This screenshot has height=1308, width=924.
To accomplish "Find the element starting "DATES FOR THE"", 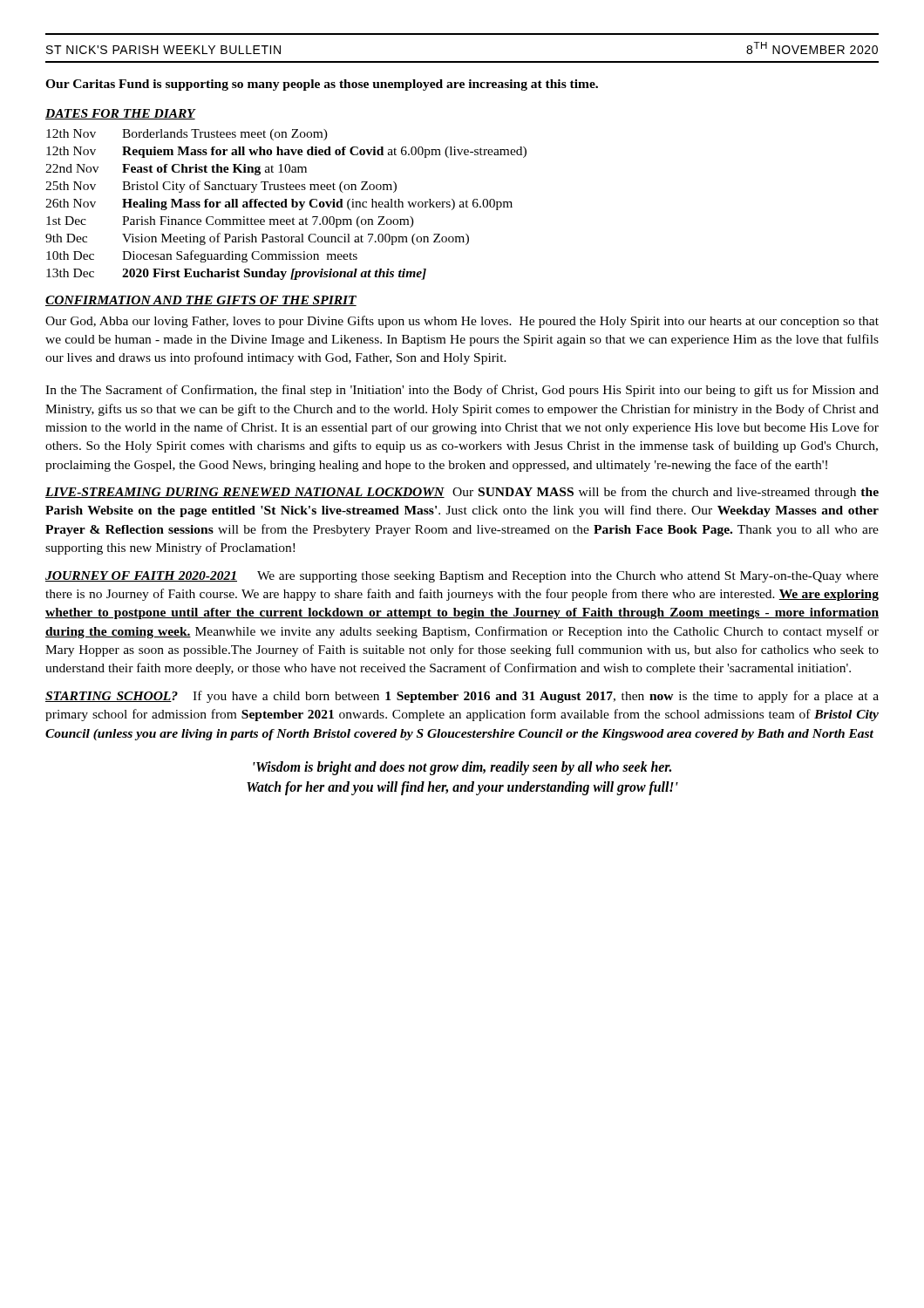I will 120,113.
